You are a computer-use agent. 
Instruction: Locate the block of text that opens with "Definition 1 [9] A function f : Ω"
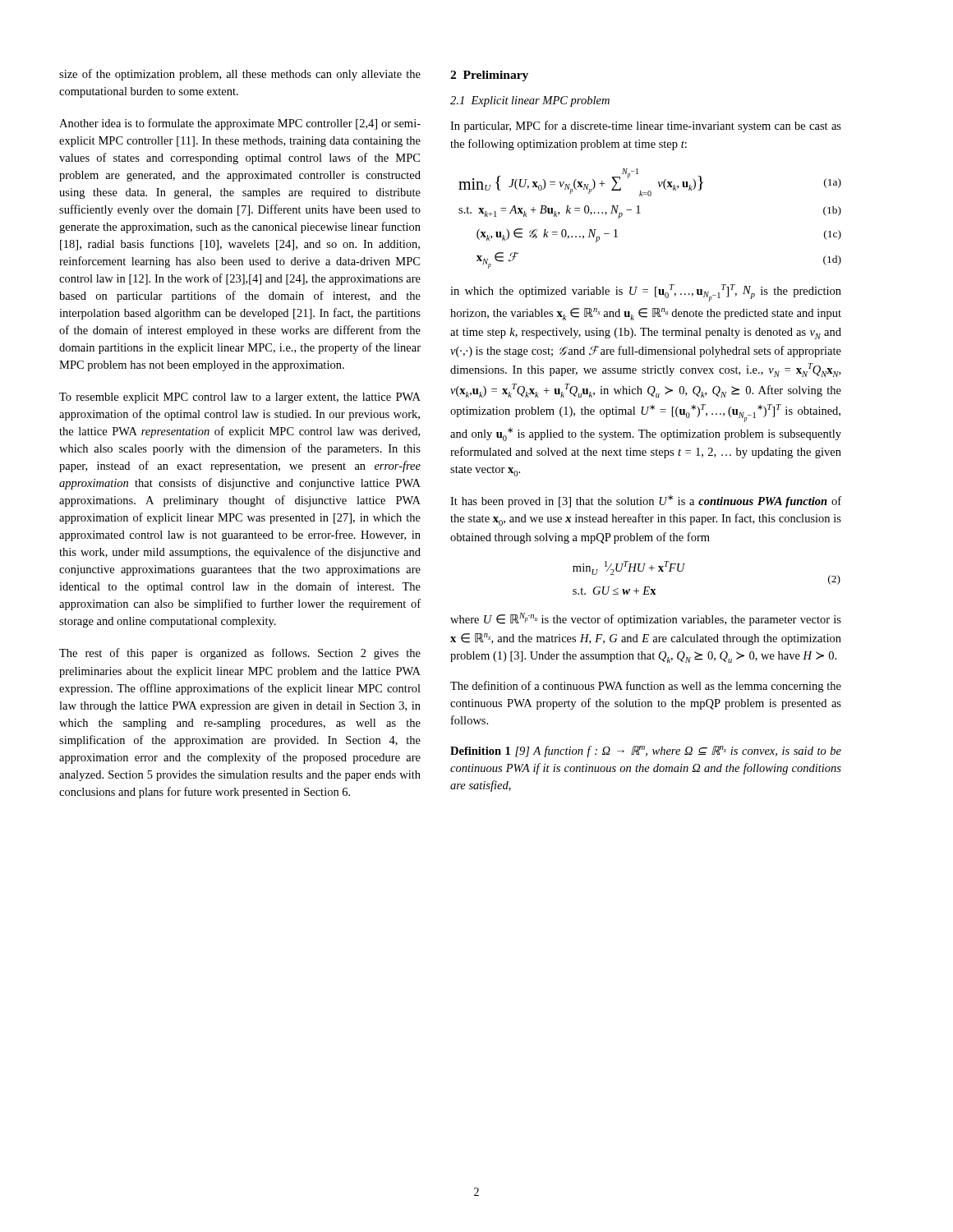tap(646, 767)
